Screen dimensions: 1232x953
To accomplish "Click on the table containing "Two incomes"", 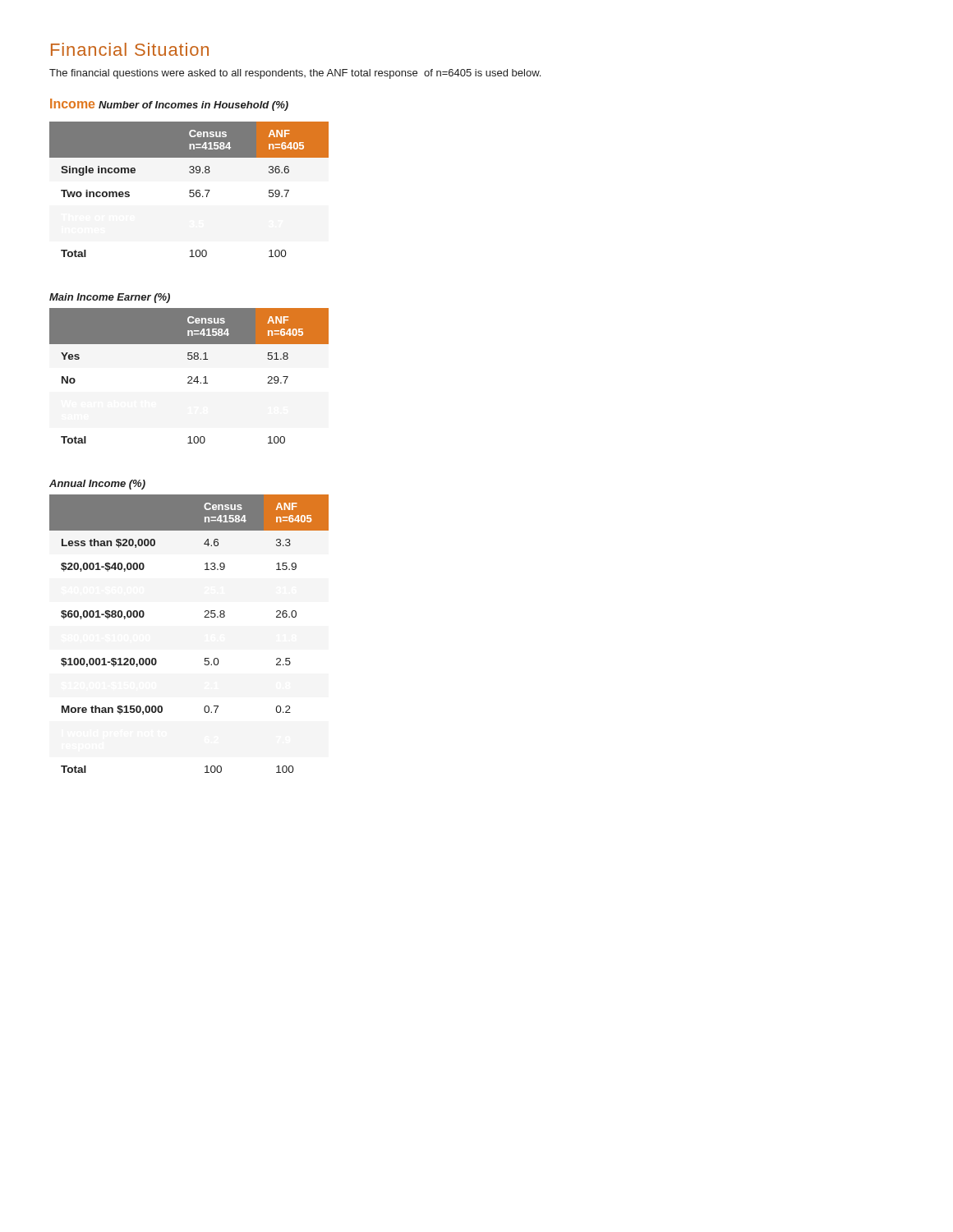I will pos(476,193).
